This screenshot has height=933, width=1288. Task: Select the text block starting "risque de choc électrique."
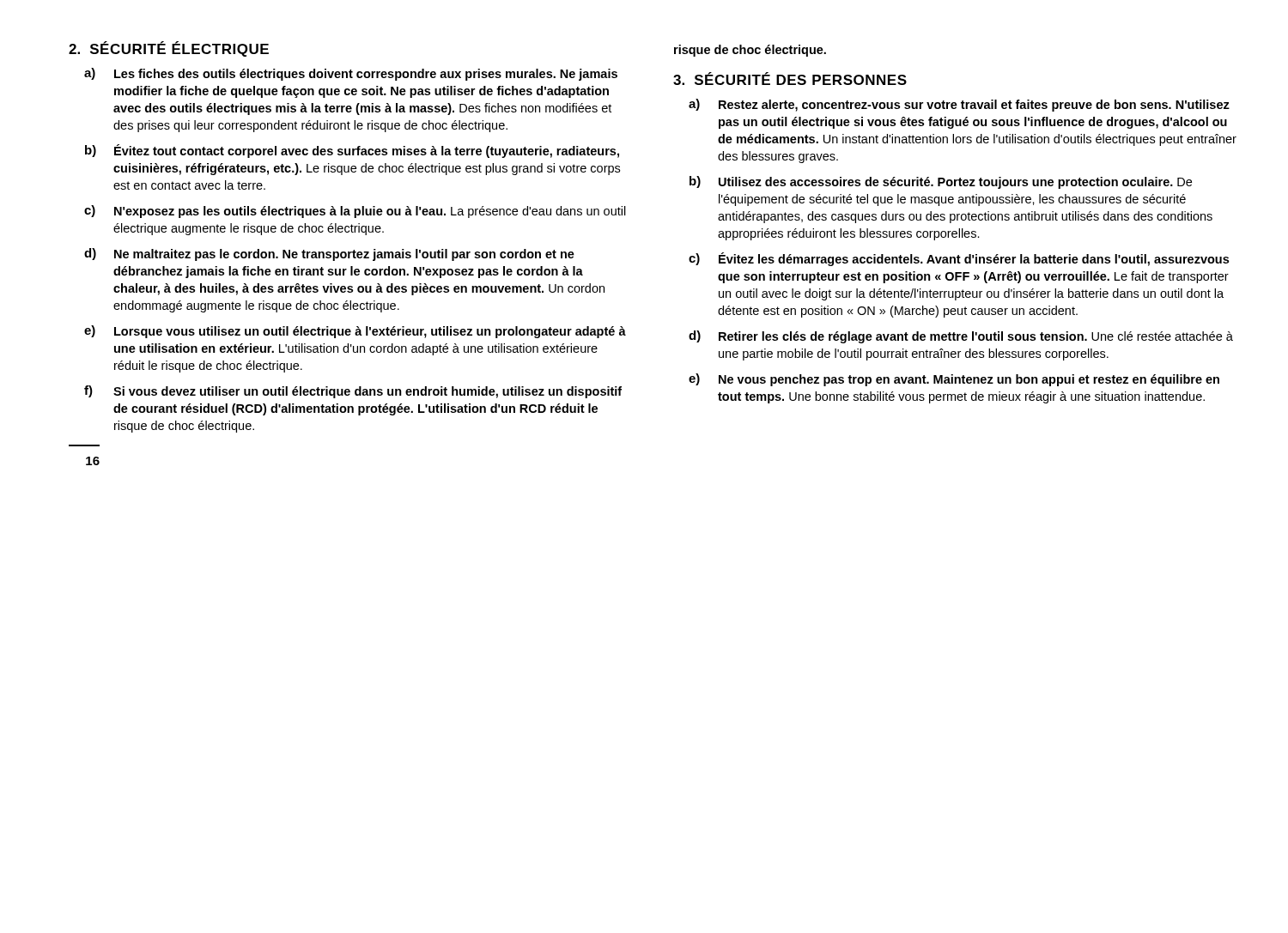(750, 50)
